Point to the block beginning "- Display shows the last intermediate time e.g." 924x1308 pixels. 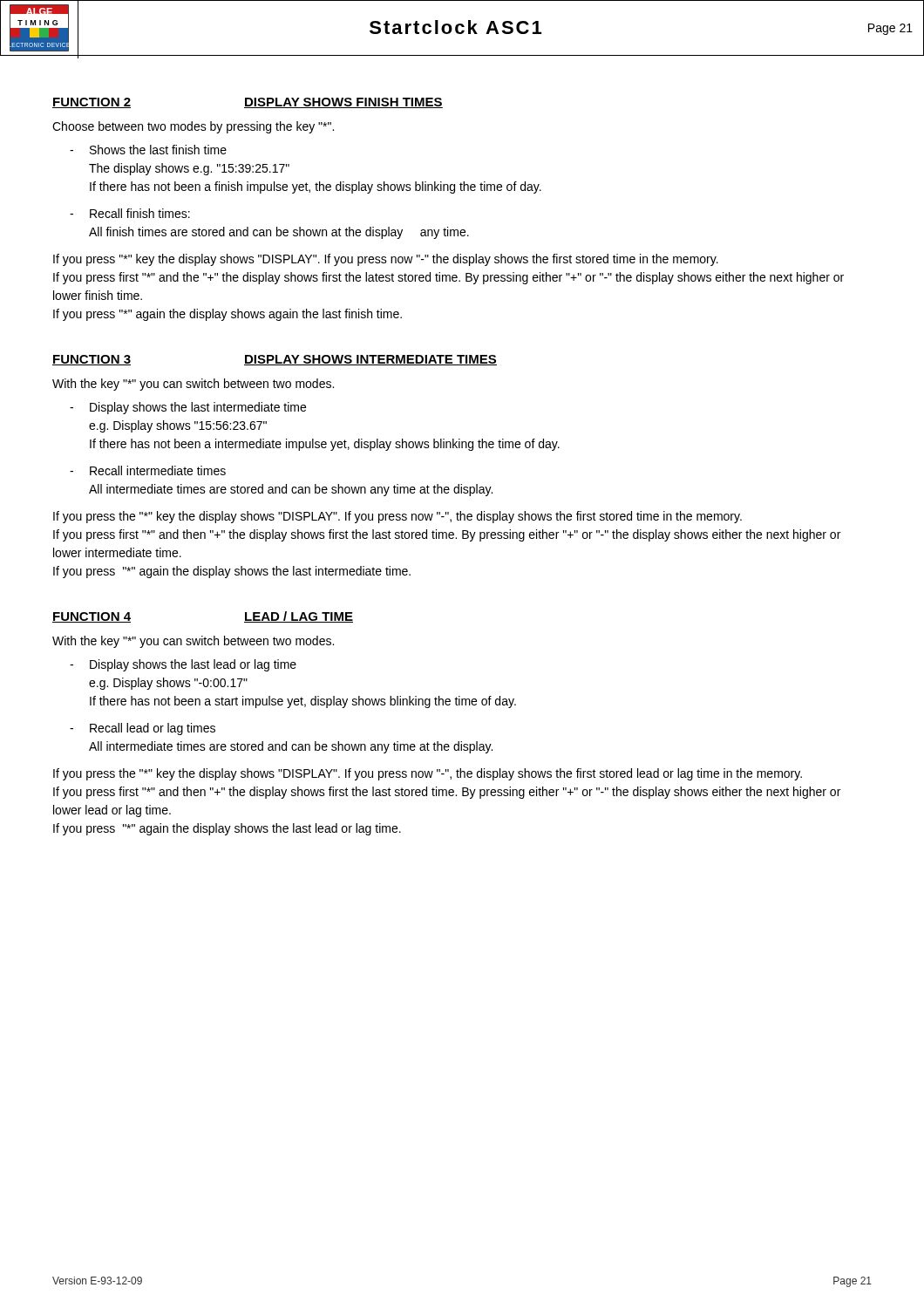pos(188,408)
